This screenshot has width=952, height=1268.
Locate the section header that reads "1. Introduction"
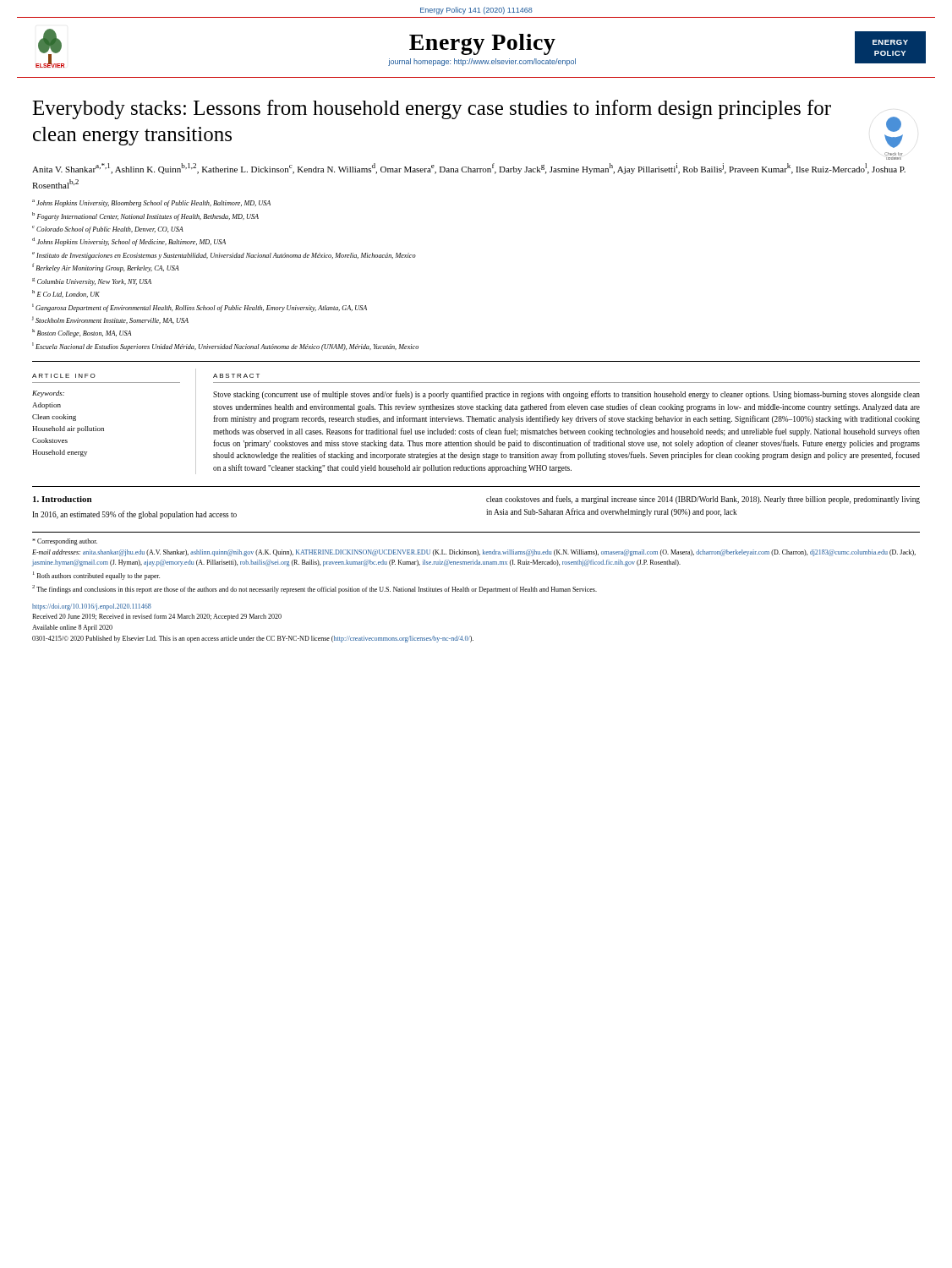coord(62,499)
